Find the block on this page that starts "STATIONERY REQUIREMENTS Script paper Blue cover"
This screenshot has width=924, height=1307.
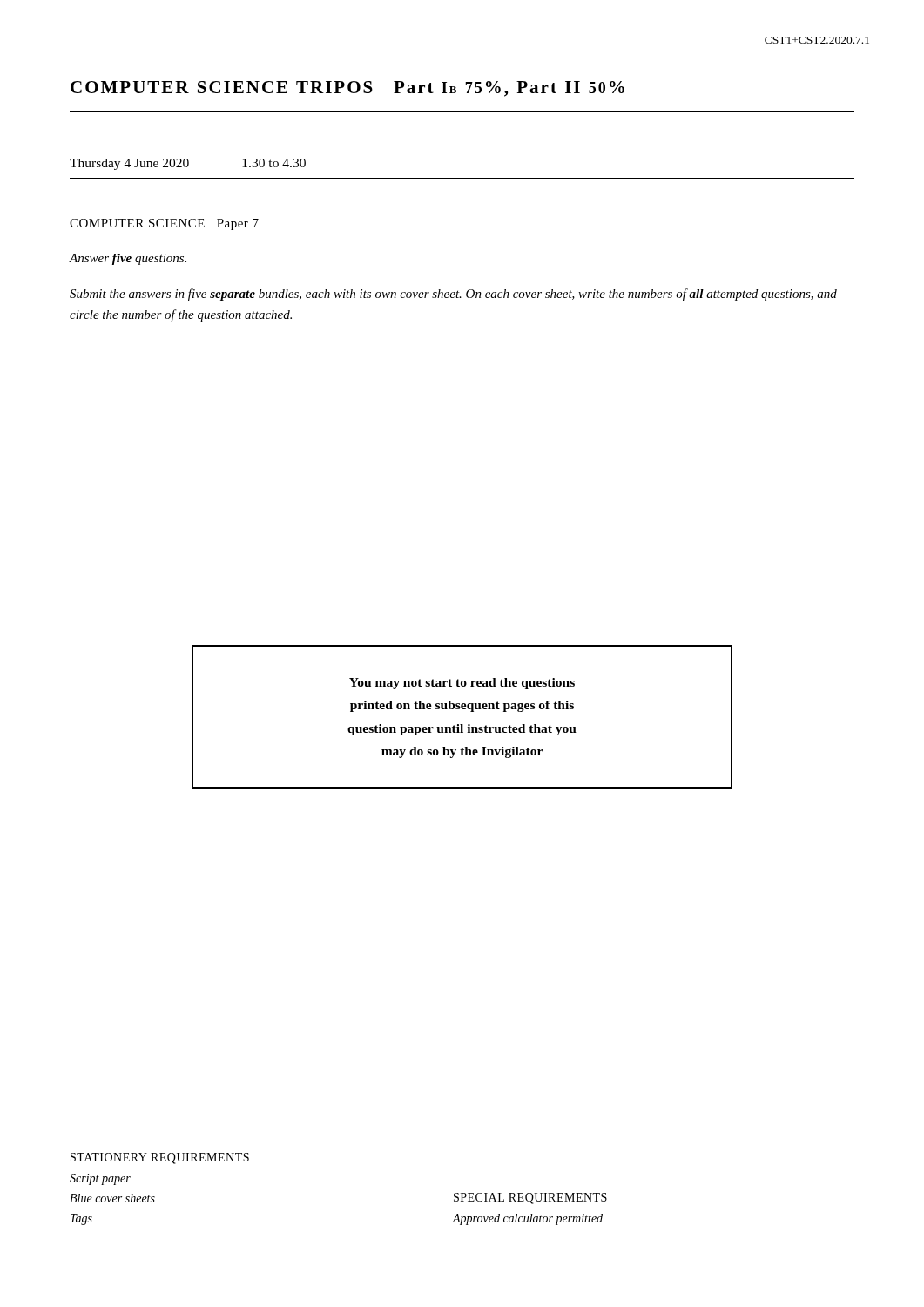(x=160, y=1190)
